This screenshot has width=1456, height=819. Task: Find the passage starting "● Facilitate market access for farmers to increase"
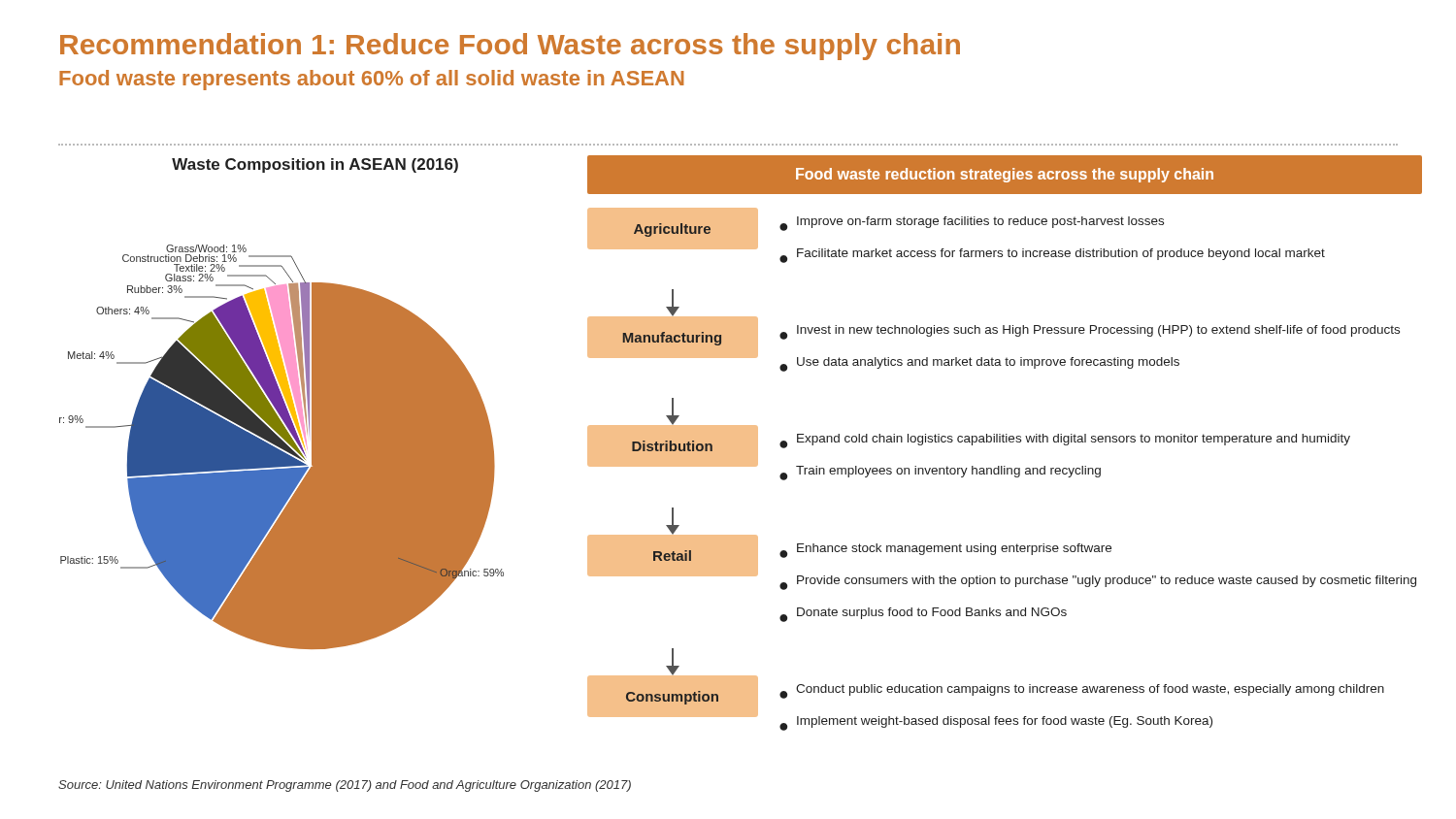click(1052, 257)
